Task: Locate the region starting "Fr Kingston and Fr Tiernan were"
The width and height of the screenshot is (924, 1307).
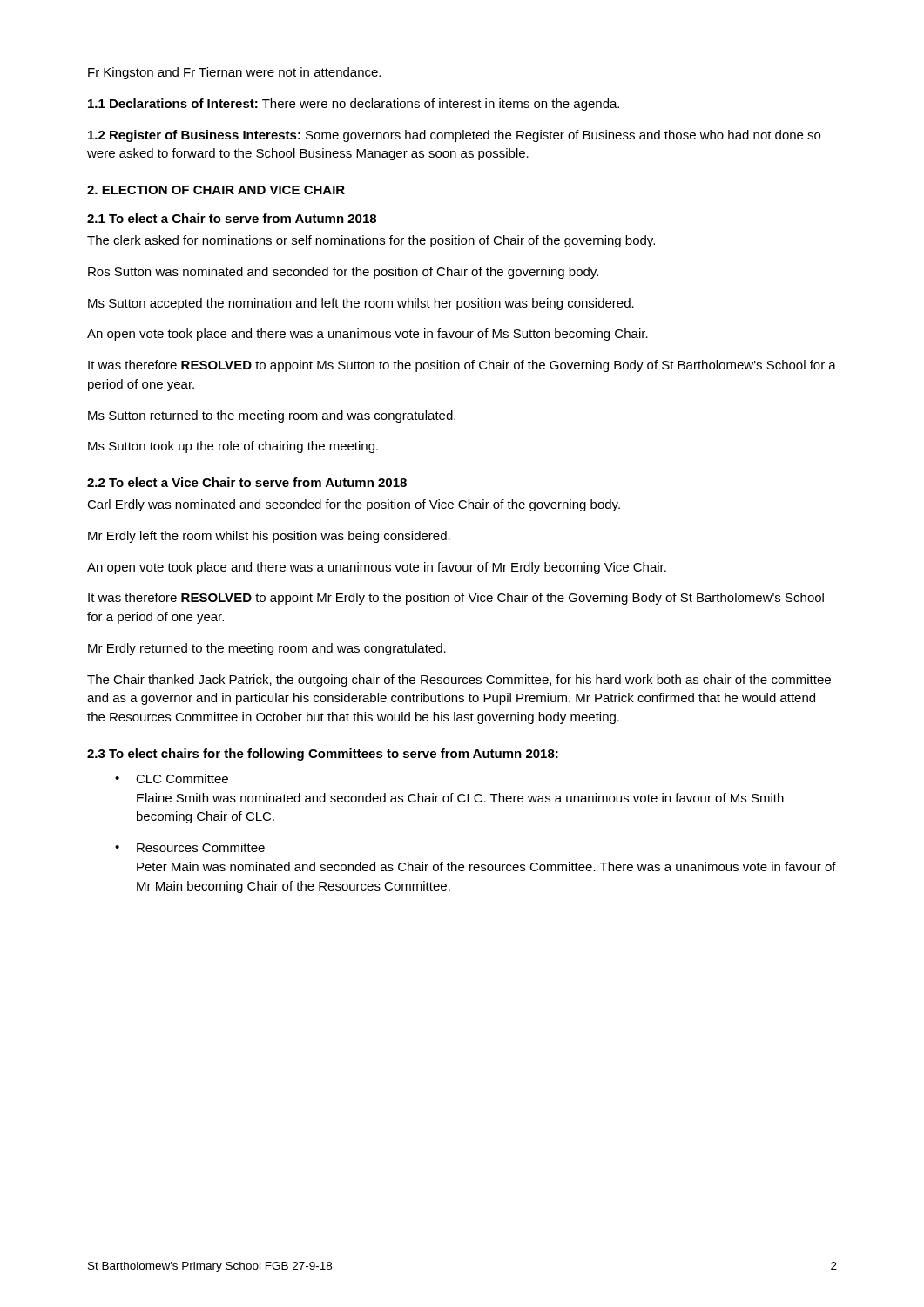Action: (235, 72)
